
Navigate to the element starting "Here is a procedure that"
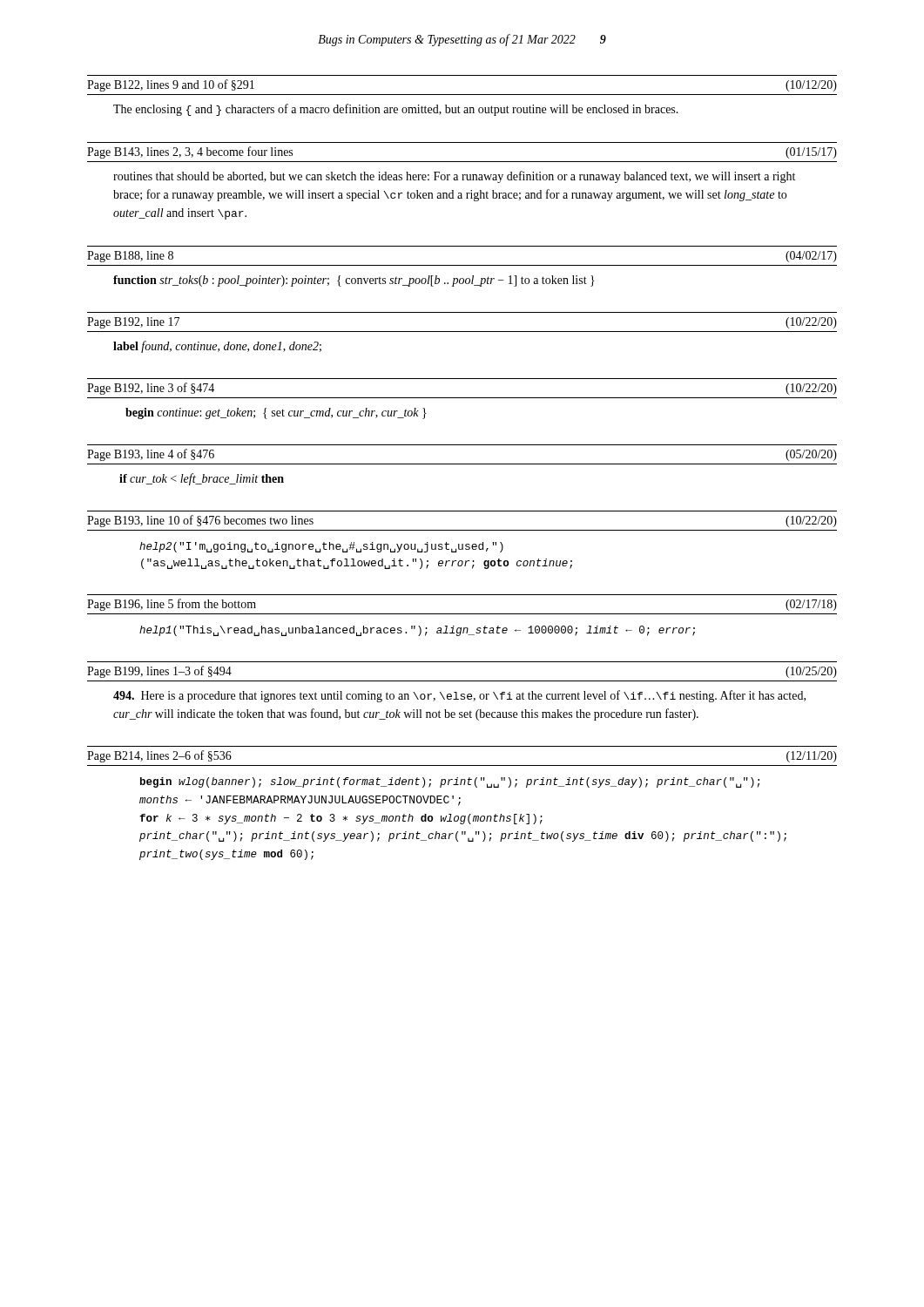click(462, 705)
